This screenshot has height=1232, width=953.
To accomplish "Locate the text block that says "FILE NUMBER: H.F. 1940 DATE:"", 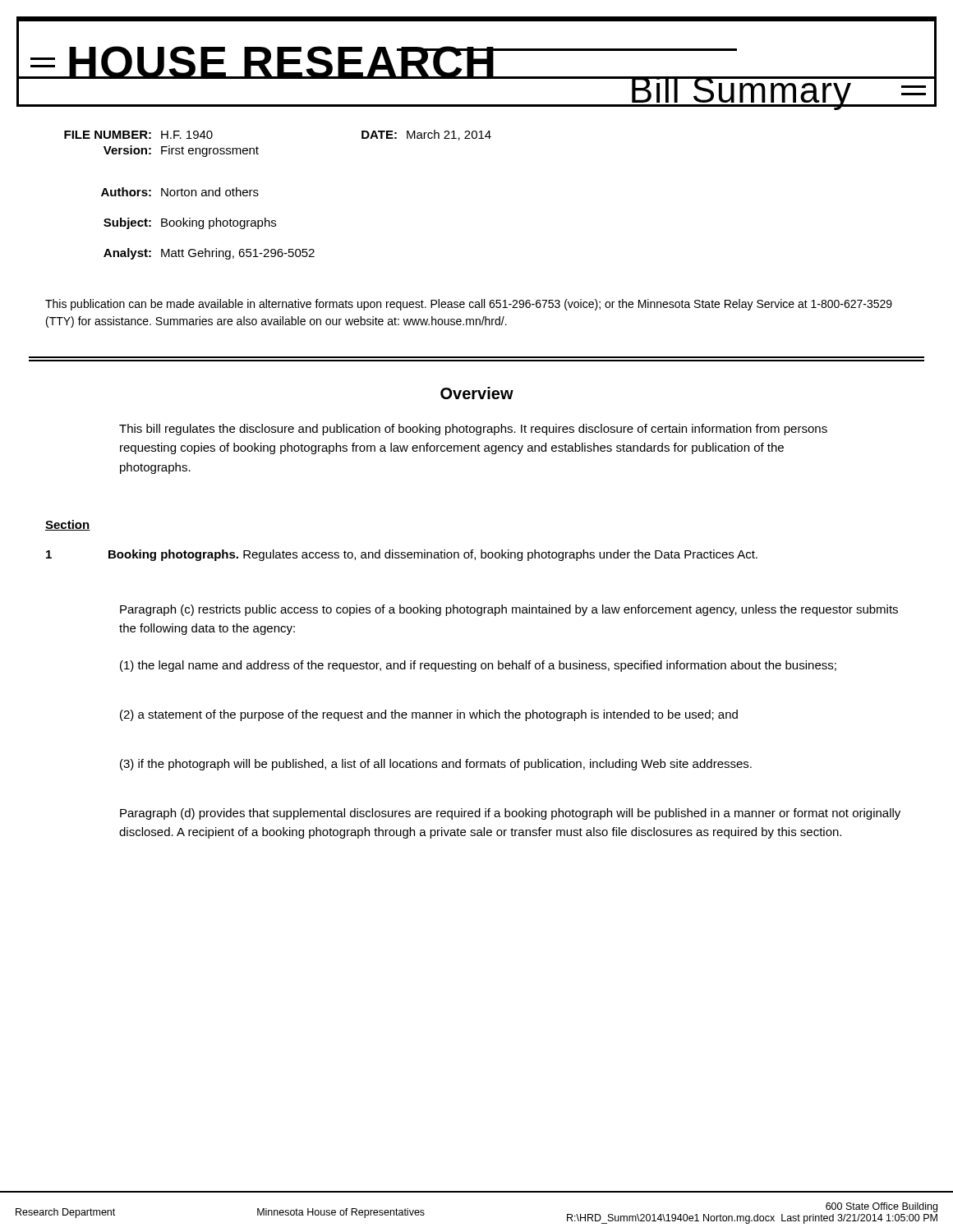I will [476, 142].
